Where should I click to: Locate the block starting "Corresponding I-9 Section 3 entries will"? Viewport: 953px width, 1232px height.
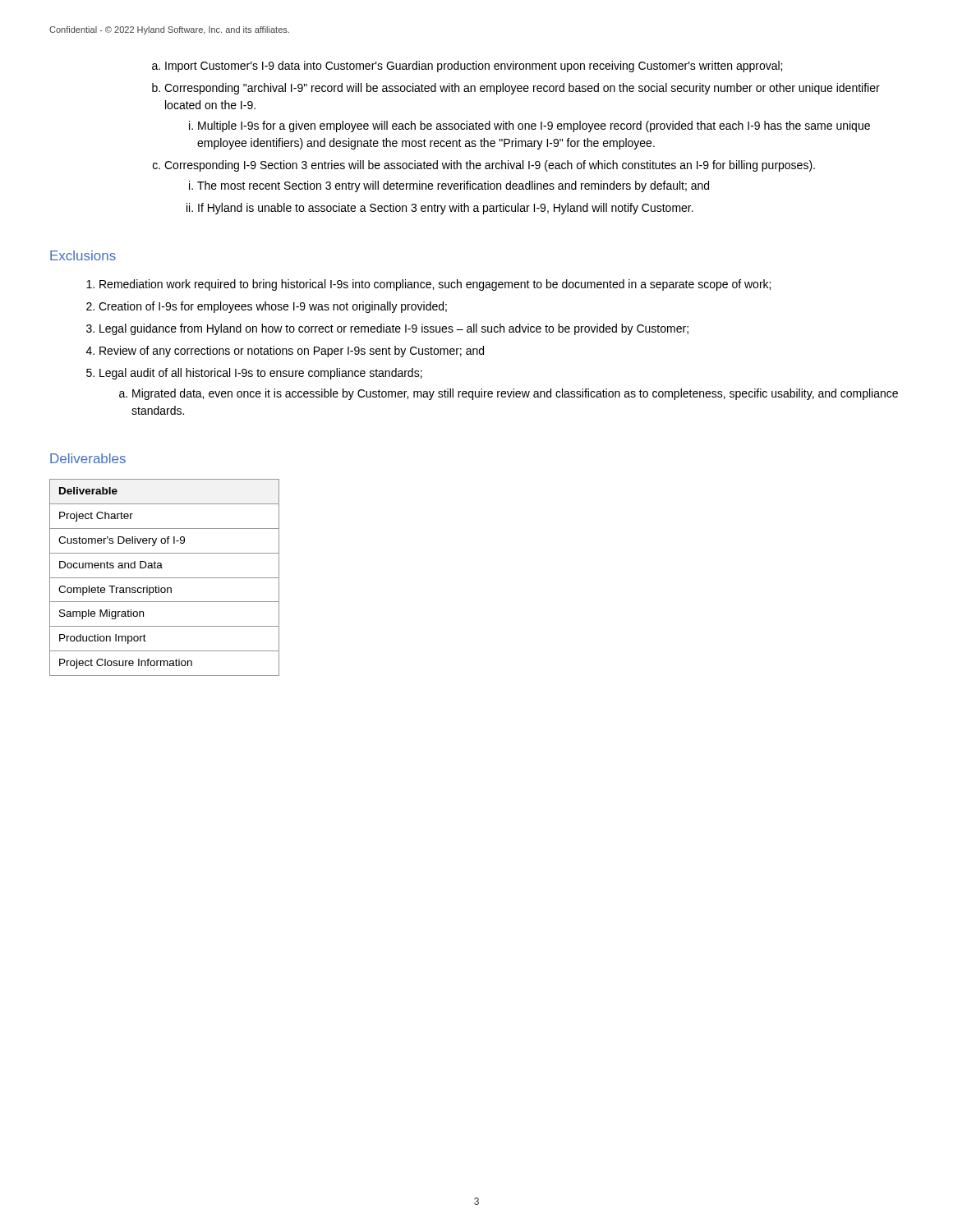pyautogui.click(x=534, y=187)
